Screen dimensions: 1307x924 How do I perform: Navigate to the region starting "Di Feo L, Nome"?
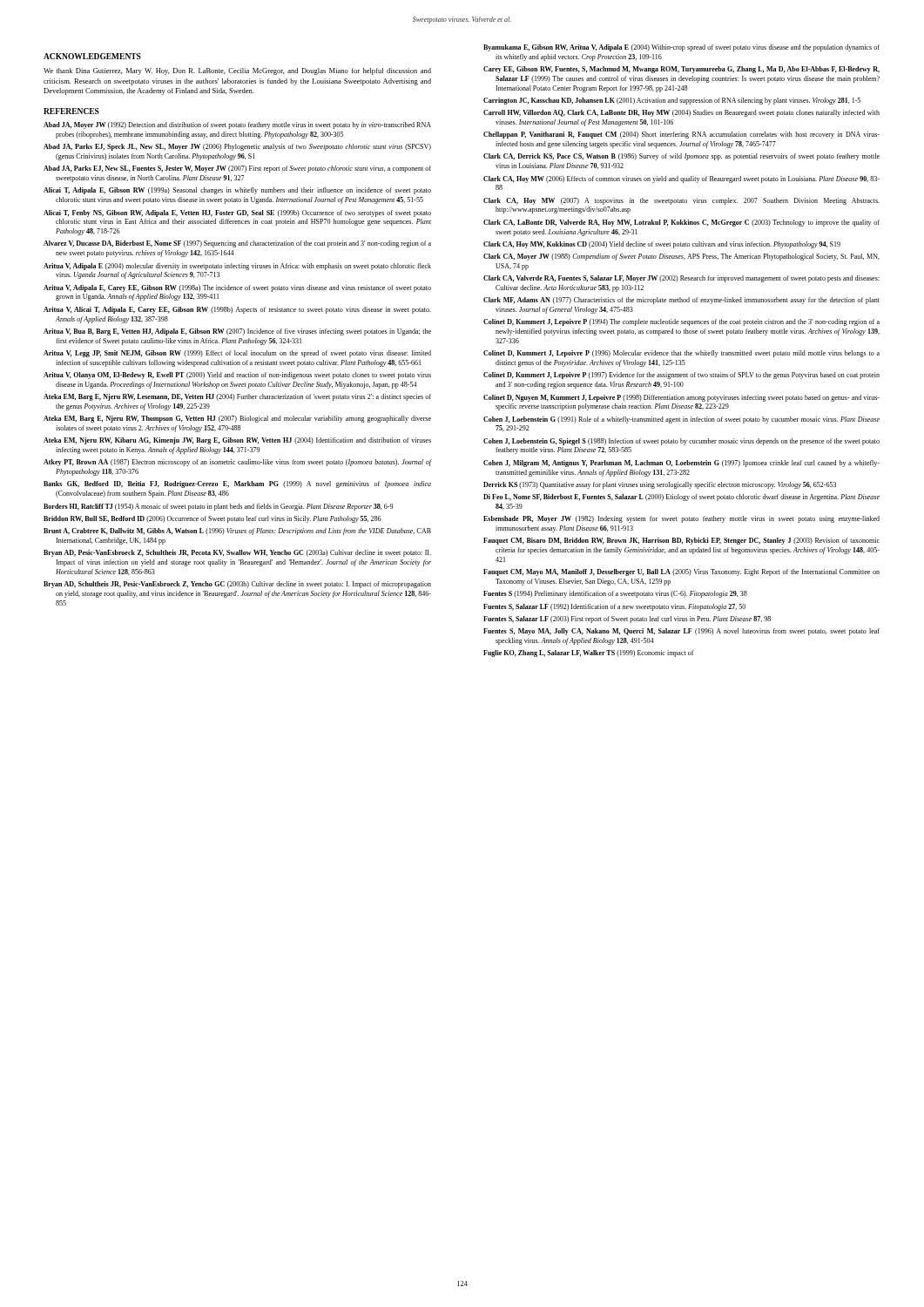(681, 502)
